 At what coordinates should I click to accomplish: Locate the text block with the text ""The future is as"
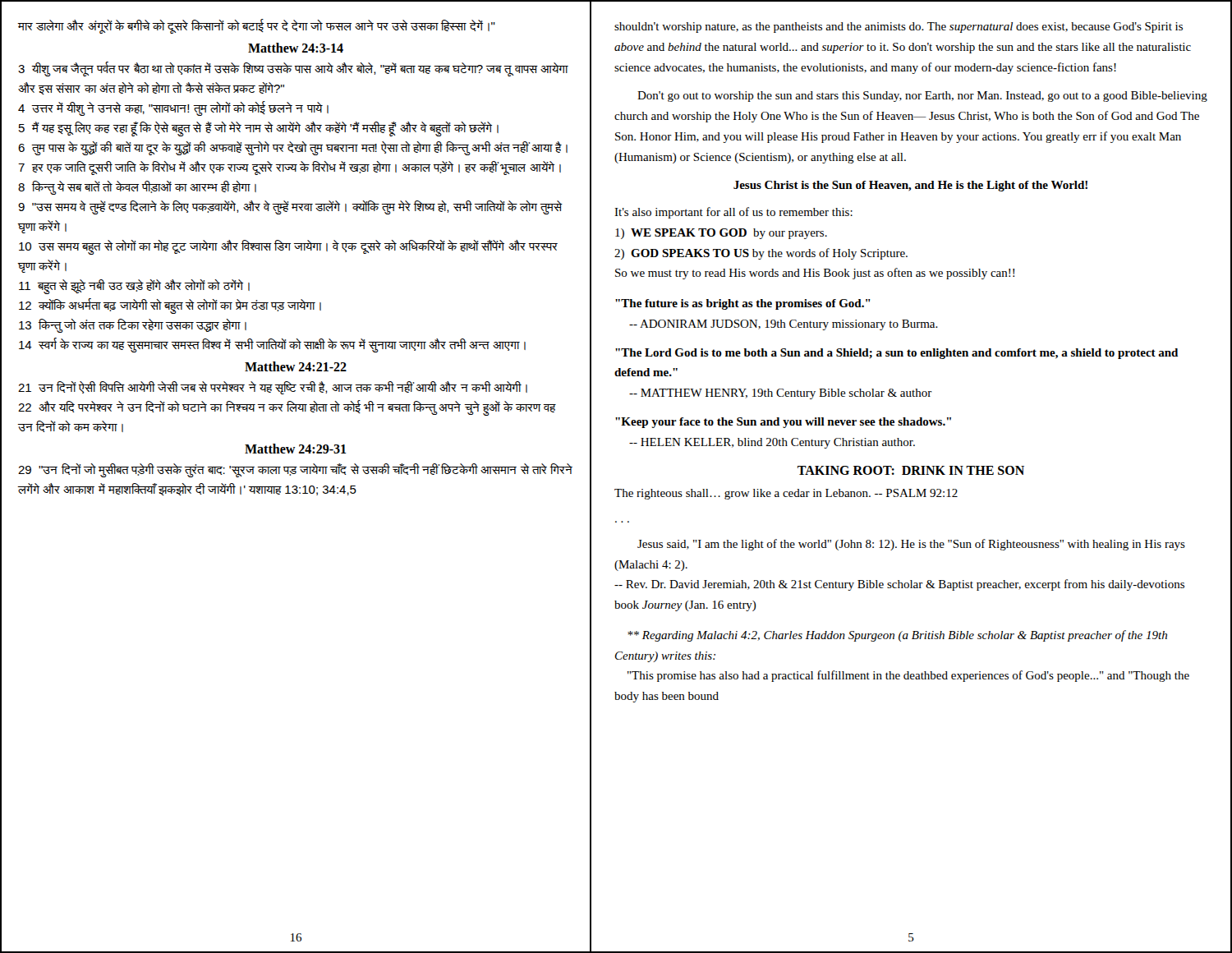point(776,313)
